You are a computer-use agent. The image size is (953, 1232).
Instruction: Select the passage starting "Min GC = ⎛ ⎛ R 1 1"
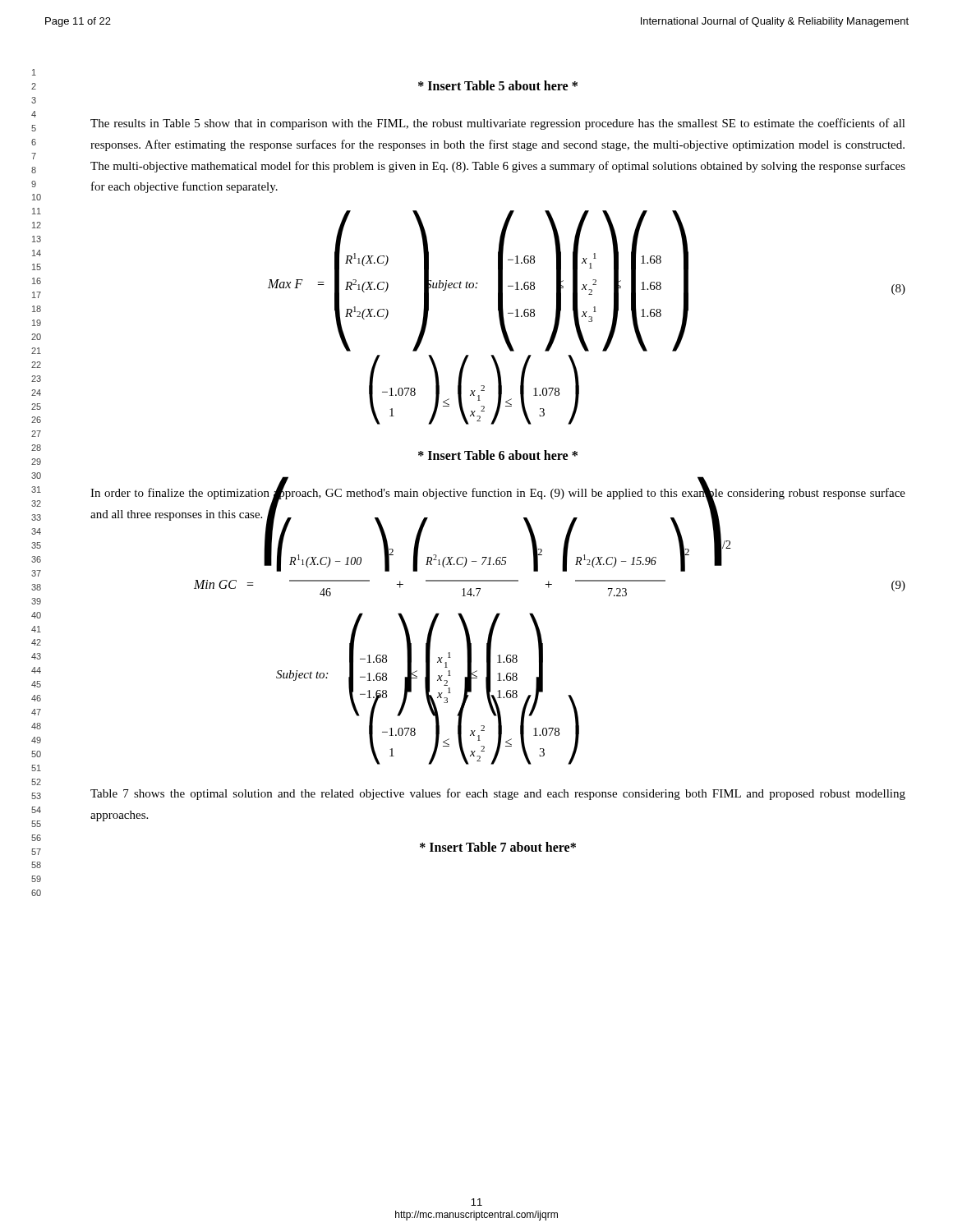(498, 653)
